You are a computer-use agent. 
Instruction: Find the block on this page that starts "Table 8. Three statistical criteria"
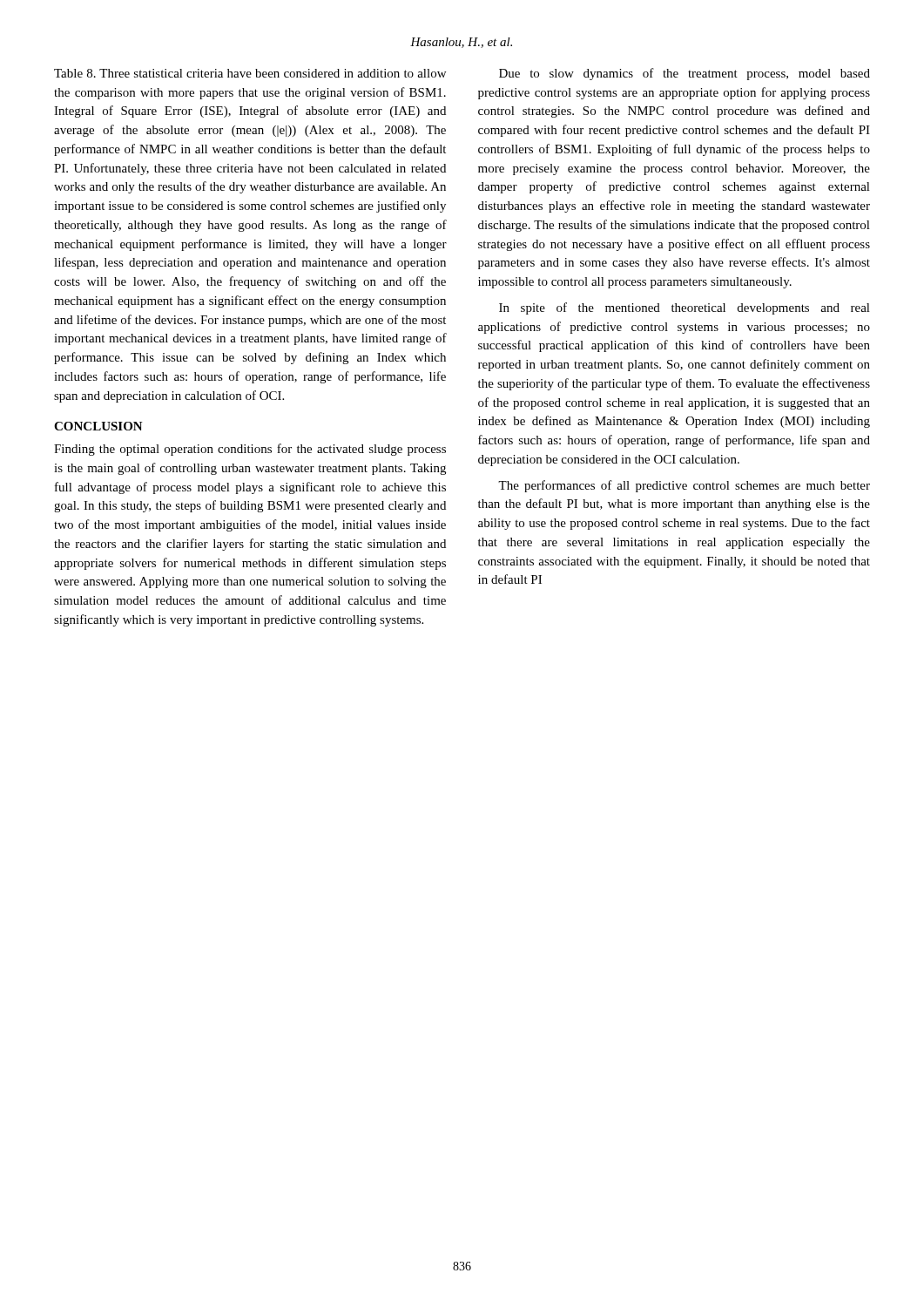(x=250, y=235)
